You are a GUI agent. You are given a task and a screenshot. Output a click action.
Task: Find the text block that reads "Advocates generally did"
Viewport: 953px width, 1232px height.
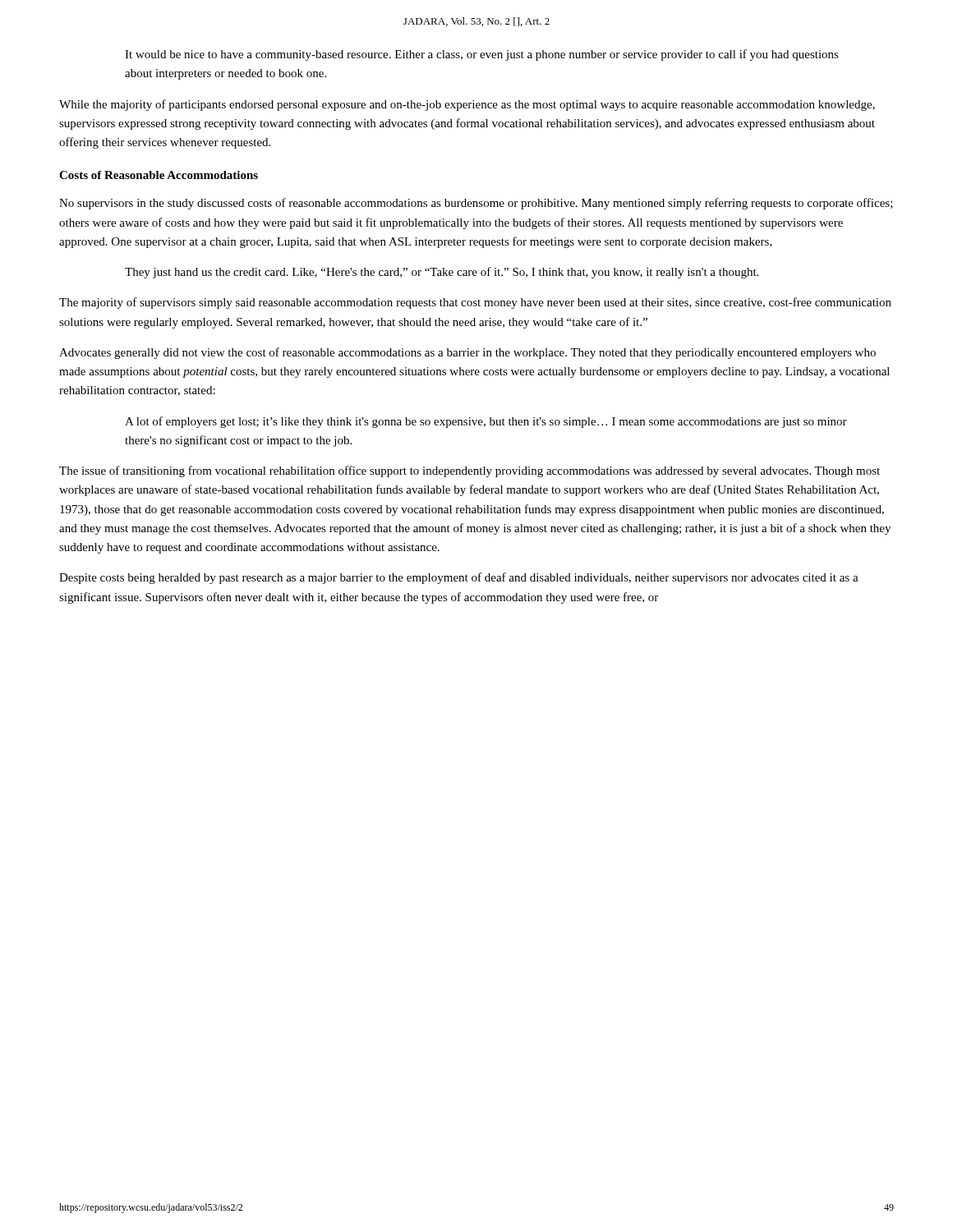pyautogui.click(x=476, y=372)
